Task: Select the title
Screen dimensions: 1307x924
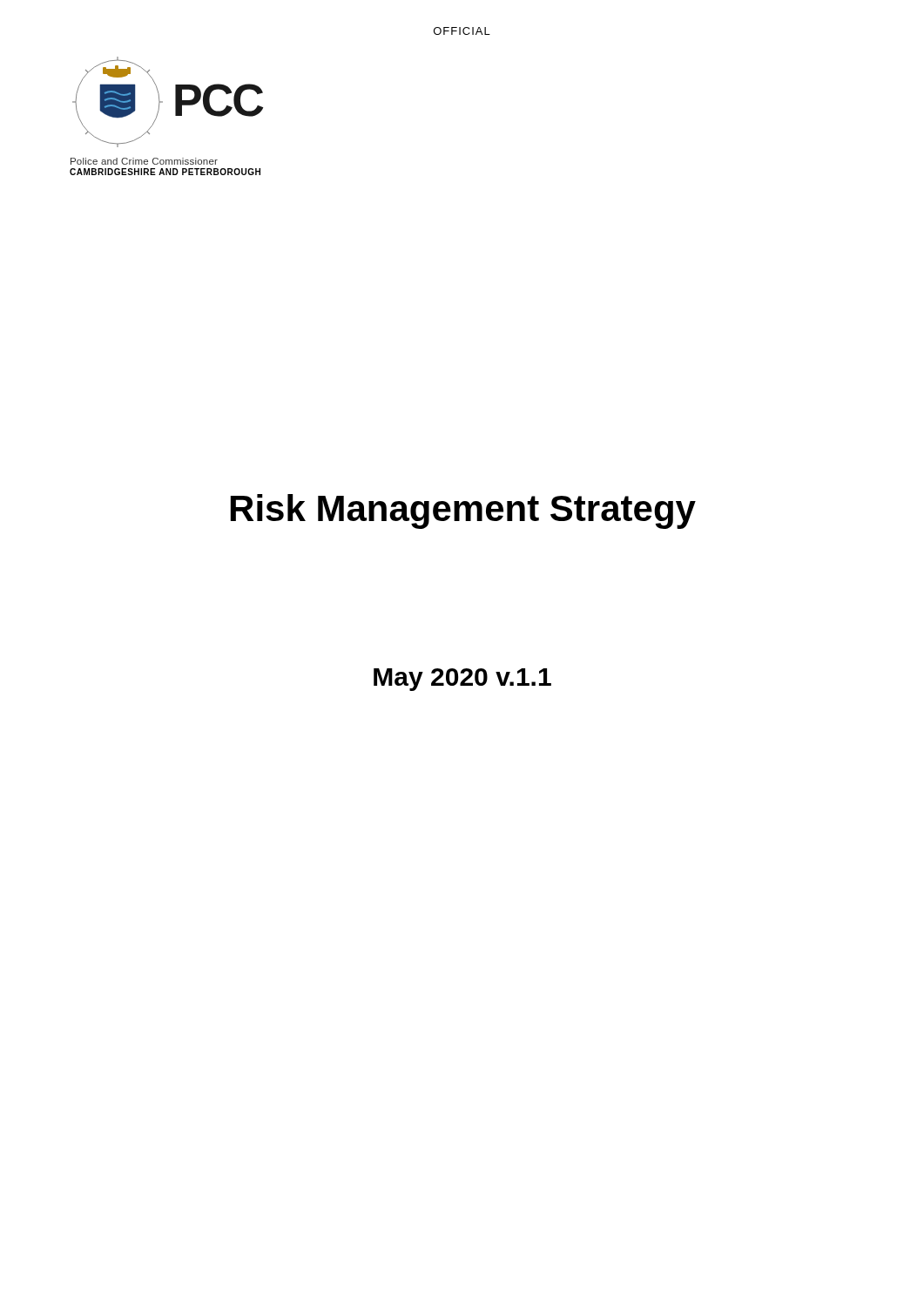Action: (462, 509)
